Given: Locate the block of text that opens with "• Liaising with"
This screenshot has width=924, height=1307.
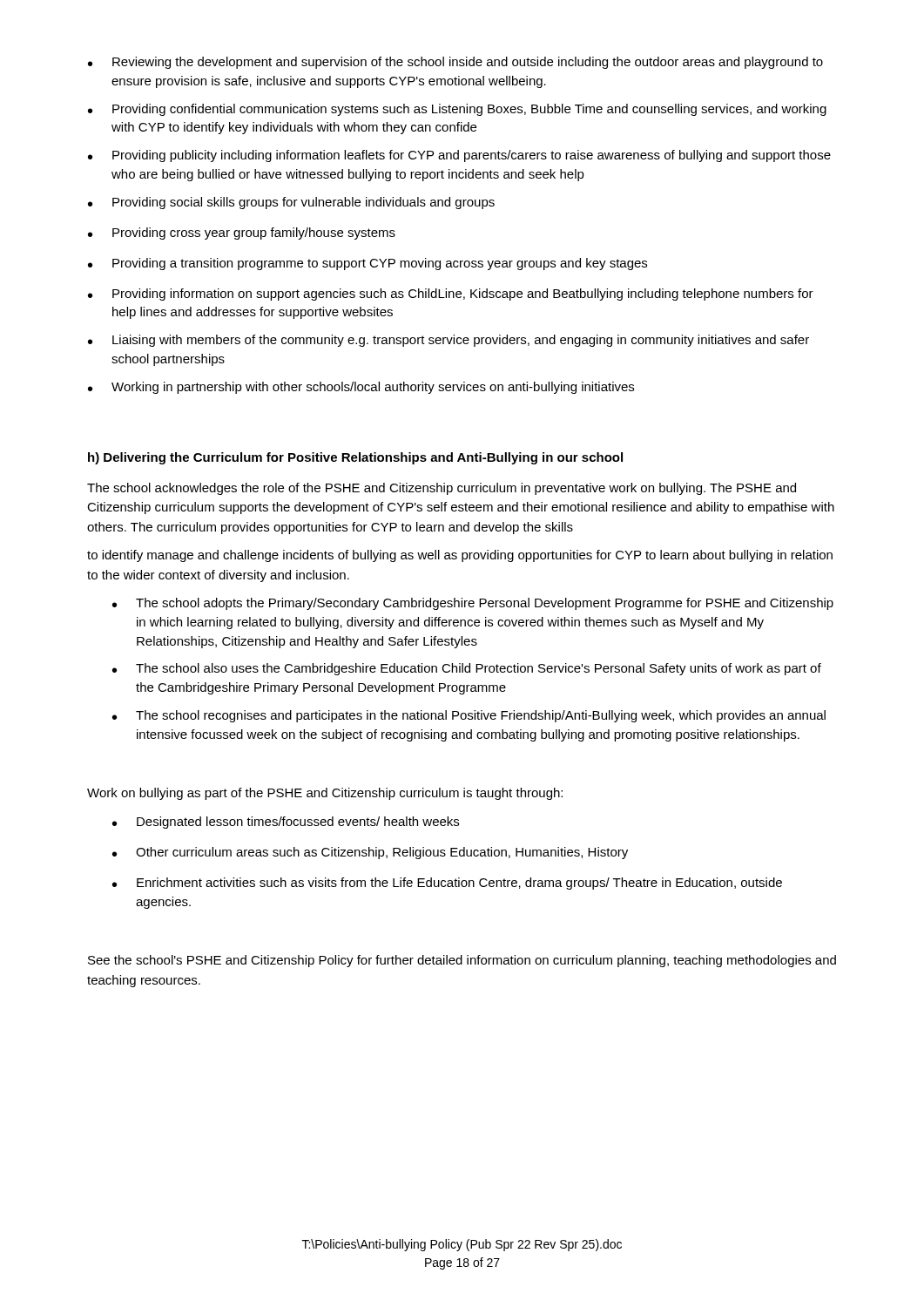Looking at the screenshot, I should pyautogui.click(x=462, y=349).
